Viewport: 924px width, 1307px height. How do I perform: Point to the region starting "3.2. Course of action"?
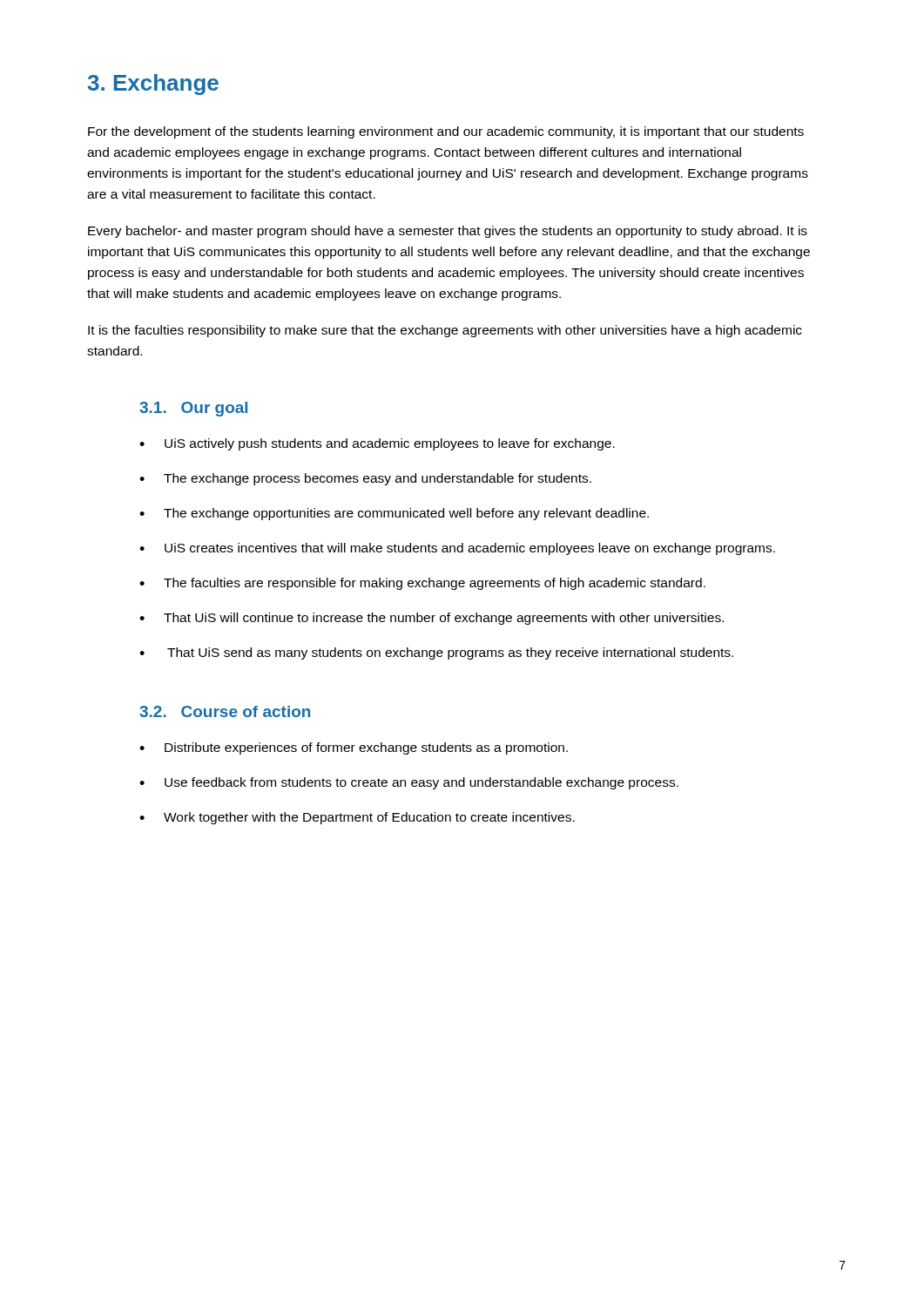(225, 712)
